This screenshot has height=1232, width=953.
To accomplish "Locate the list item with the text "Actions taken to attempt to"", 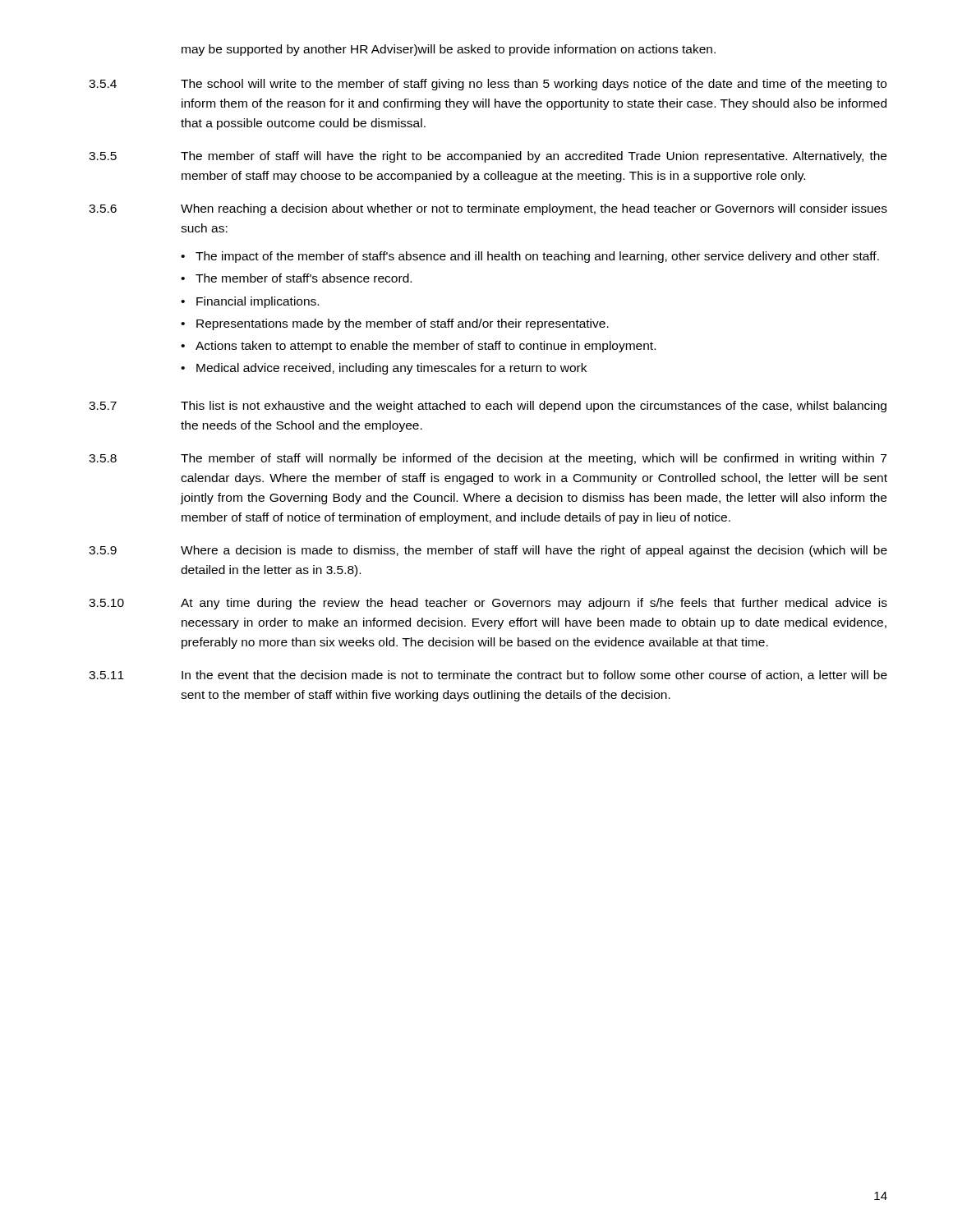I will pos(426,346).
